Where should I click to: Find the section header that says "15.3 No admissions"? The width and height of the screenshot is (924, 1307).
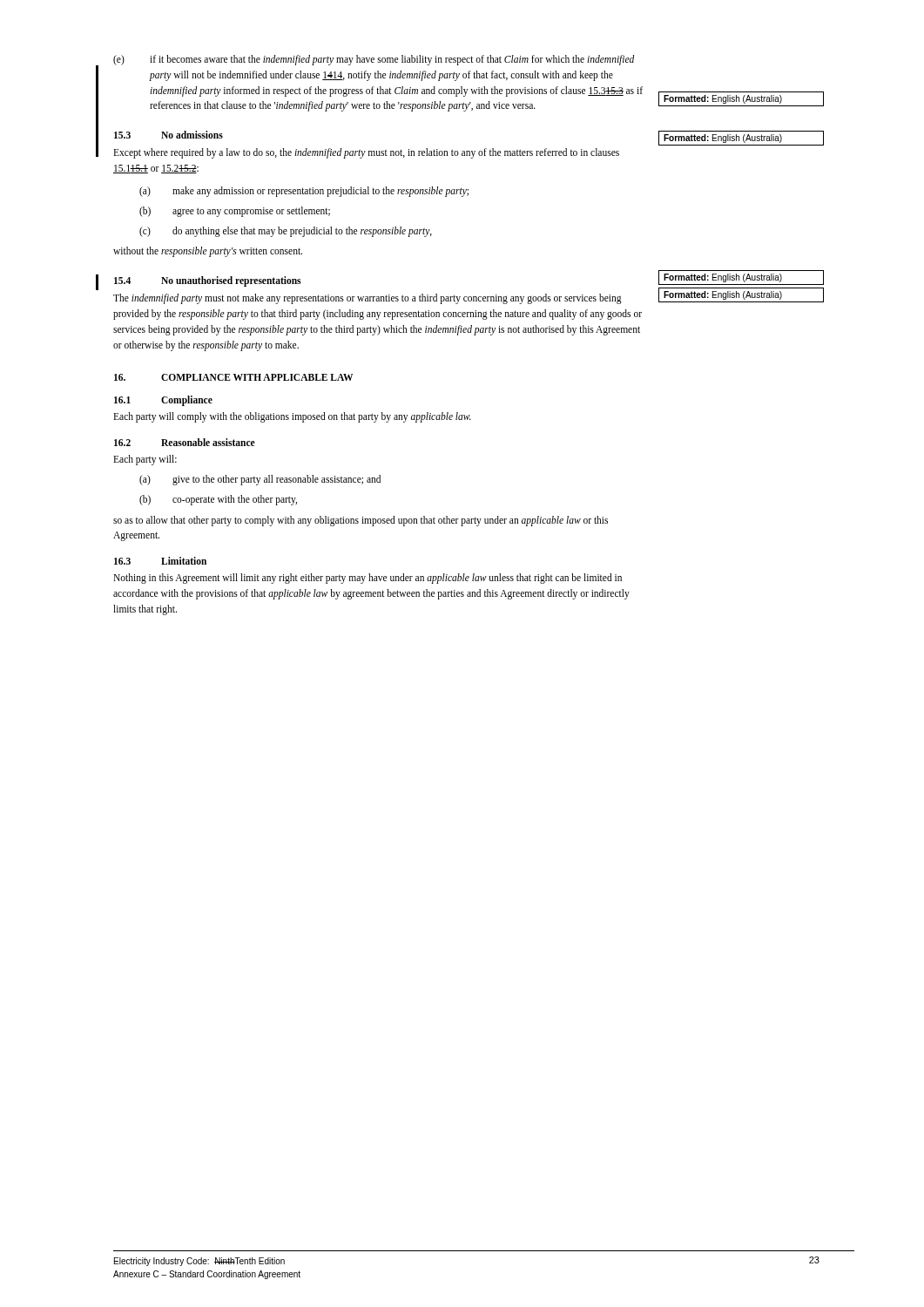pos(168,135)
